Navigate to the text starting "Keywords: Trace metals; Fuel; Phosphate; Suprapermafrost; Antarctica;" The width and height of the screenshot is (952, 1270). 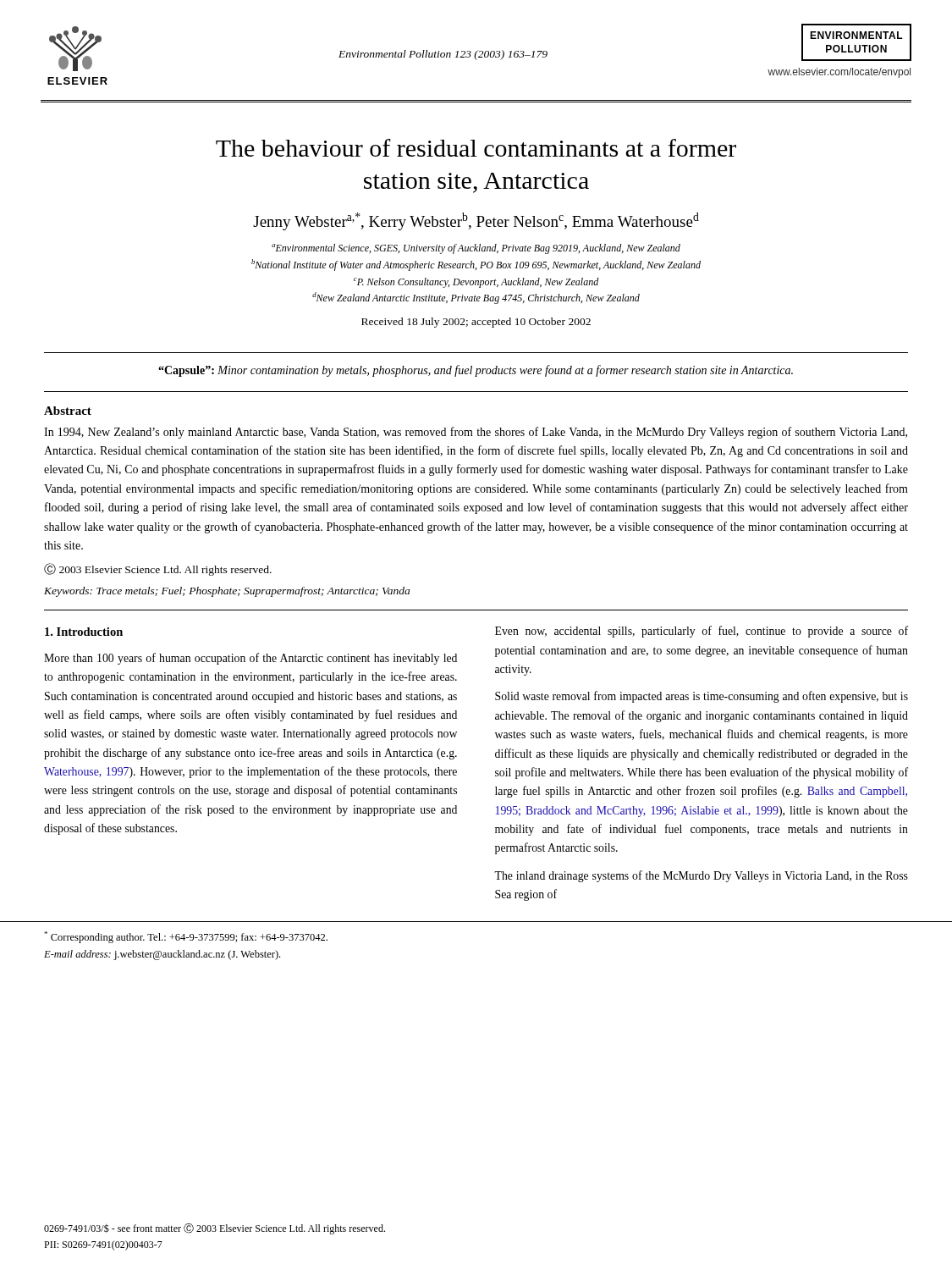pyautogui.click(x=227, y=591)
